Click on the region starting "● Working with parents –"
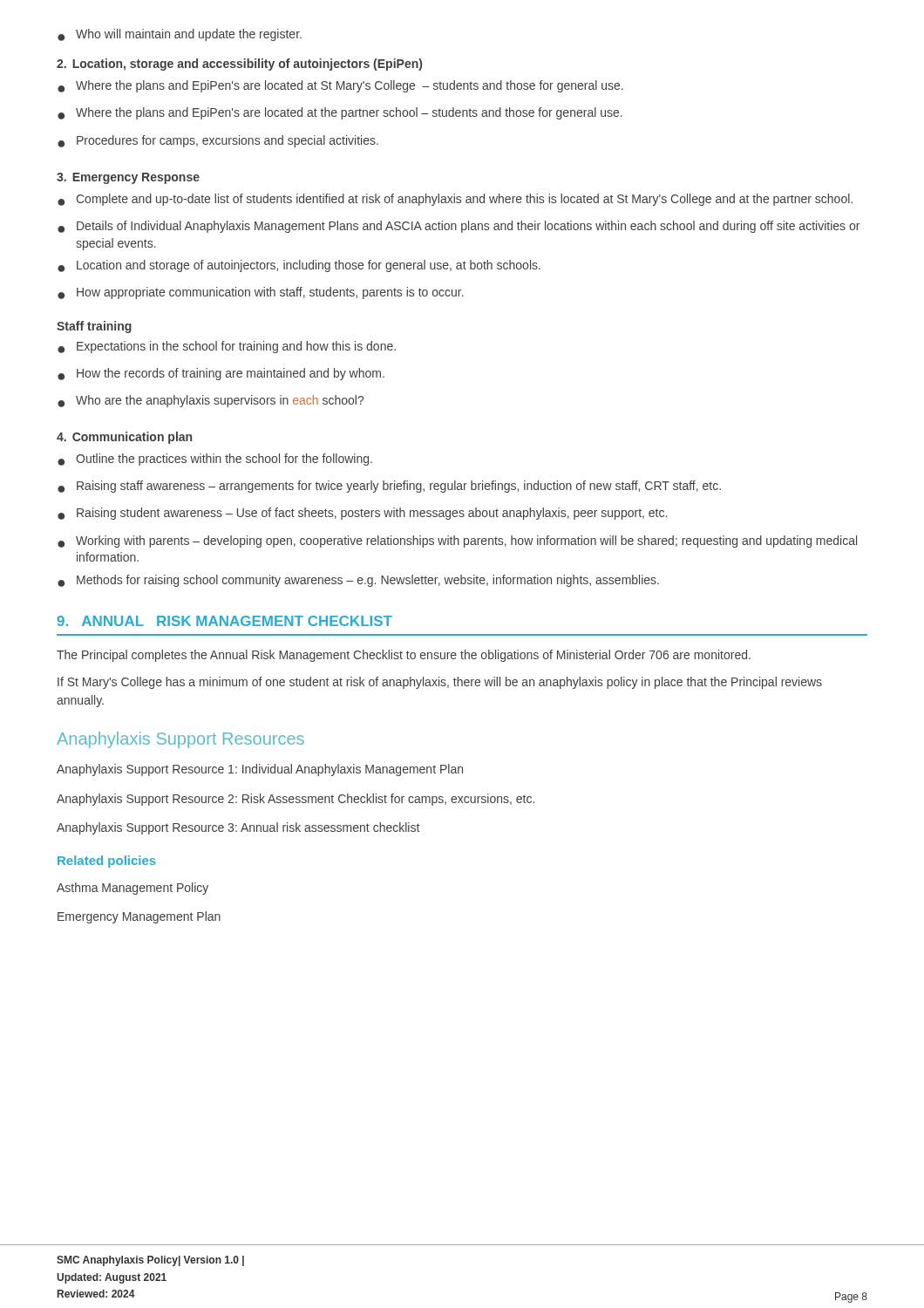Screen dimensions: 1308x924 [x=462, y=550]
